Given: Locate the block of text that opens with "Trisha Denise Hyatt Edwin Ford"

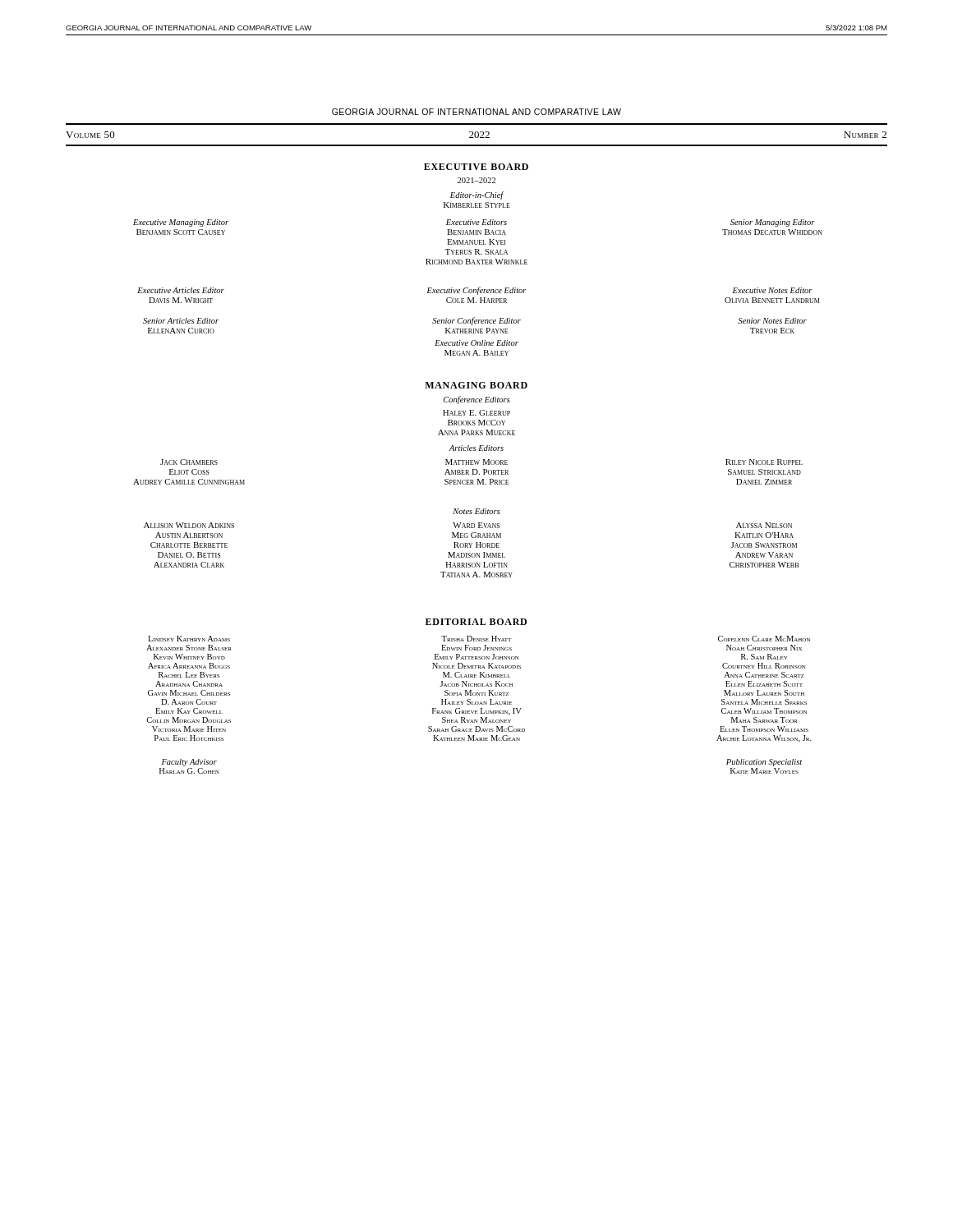Looking at the screenshot, I should [476, 688].
